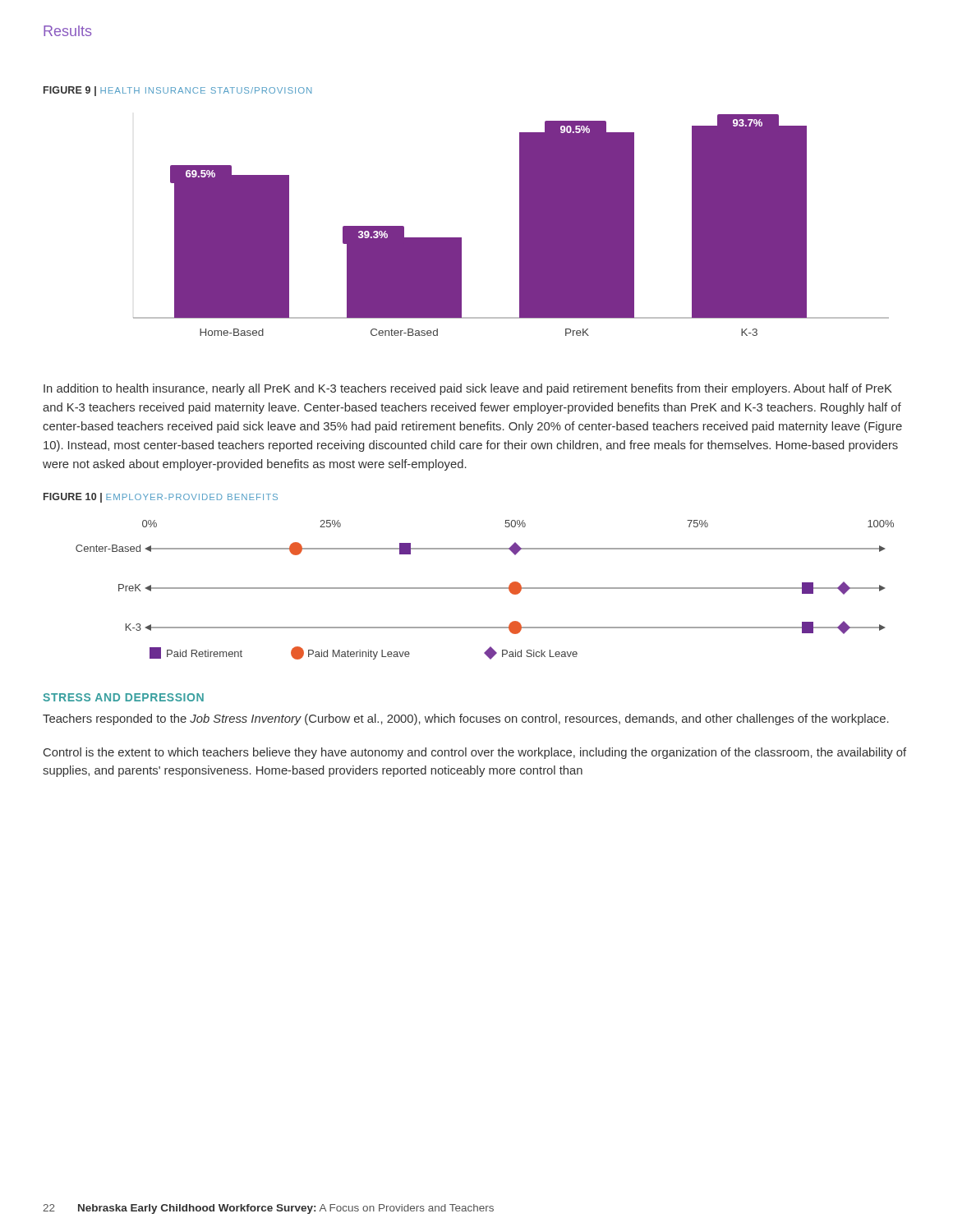953x1232 pixels.
Task: Find the text block that says "In addition to health insurance, nearly all PreK"
Action: [x=472, y=426]
